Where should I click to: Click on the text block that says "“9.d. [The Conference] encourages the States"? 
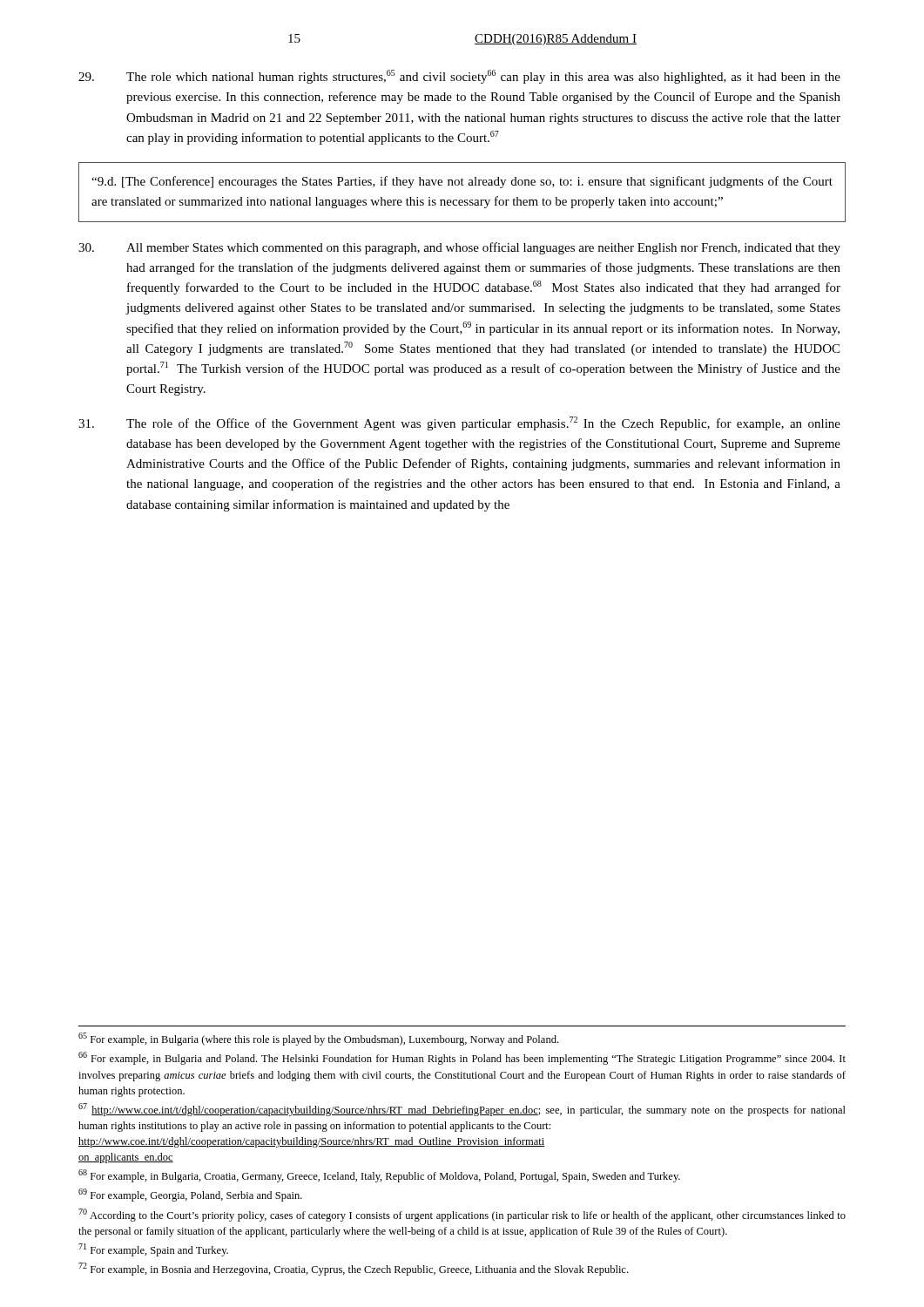(x=462, y=191)
